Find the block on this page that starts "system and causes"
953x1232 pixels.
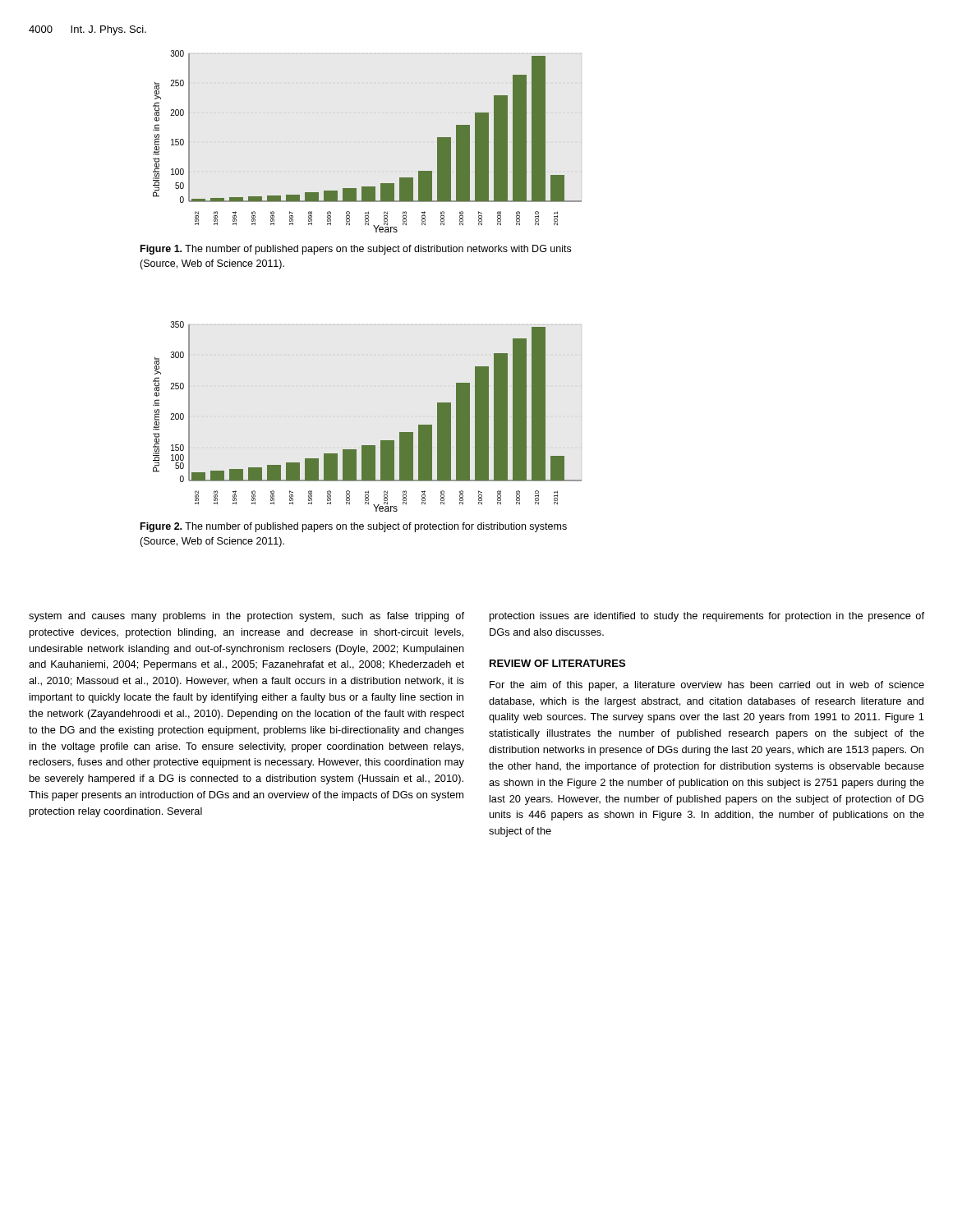(x=246, y=713)
